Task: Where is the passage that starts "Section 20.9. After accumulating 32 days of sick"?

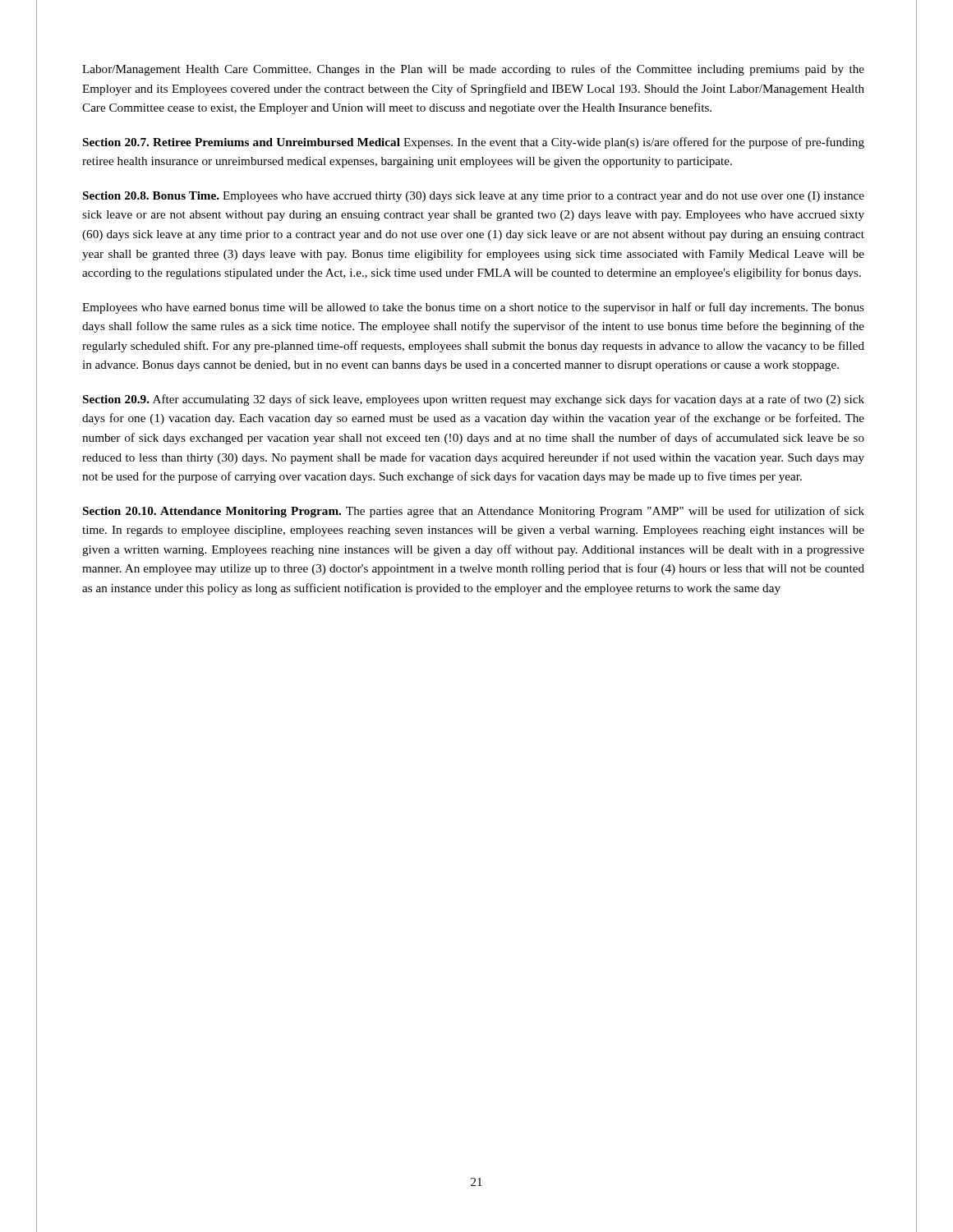Action: coord(473,437)
